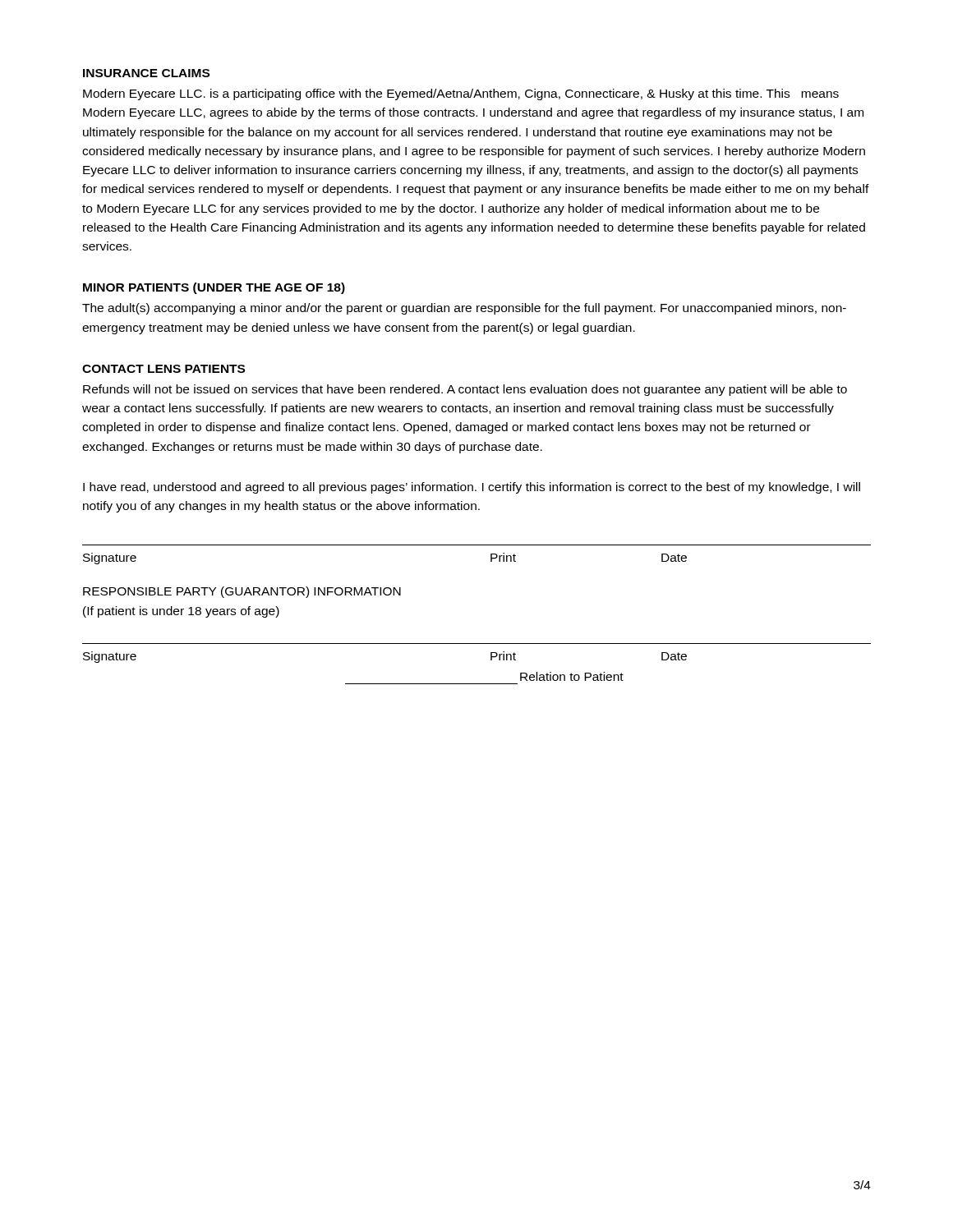Locate the block of text that opens with "RESPONSIBLE PARTY (GUARANTOR) INFORMATION"

pos(242,592)
